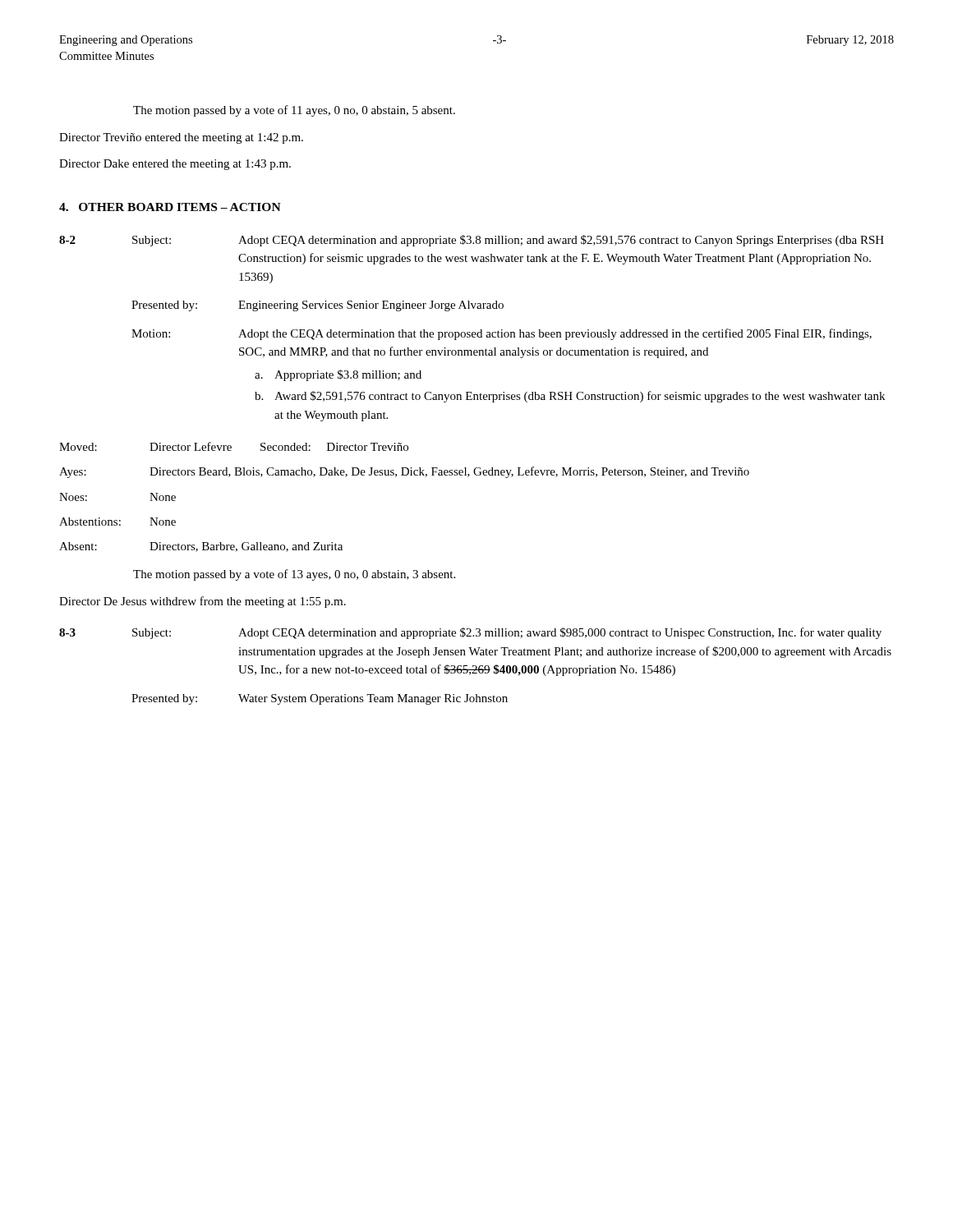Image resolution: width=953 pixels, height=1232 pixels.
Task: Select the text block with the text "Ayes: Directors Beard, Blois, Camacho, Dake, De Jesus,"
Action: [476, 472]
